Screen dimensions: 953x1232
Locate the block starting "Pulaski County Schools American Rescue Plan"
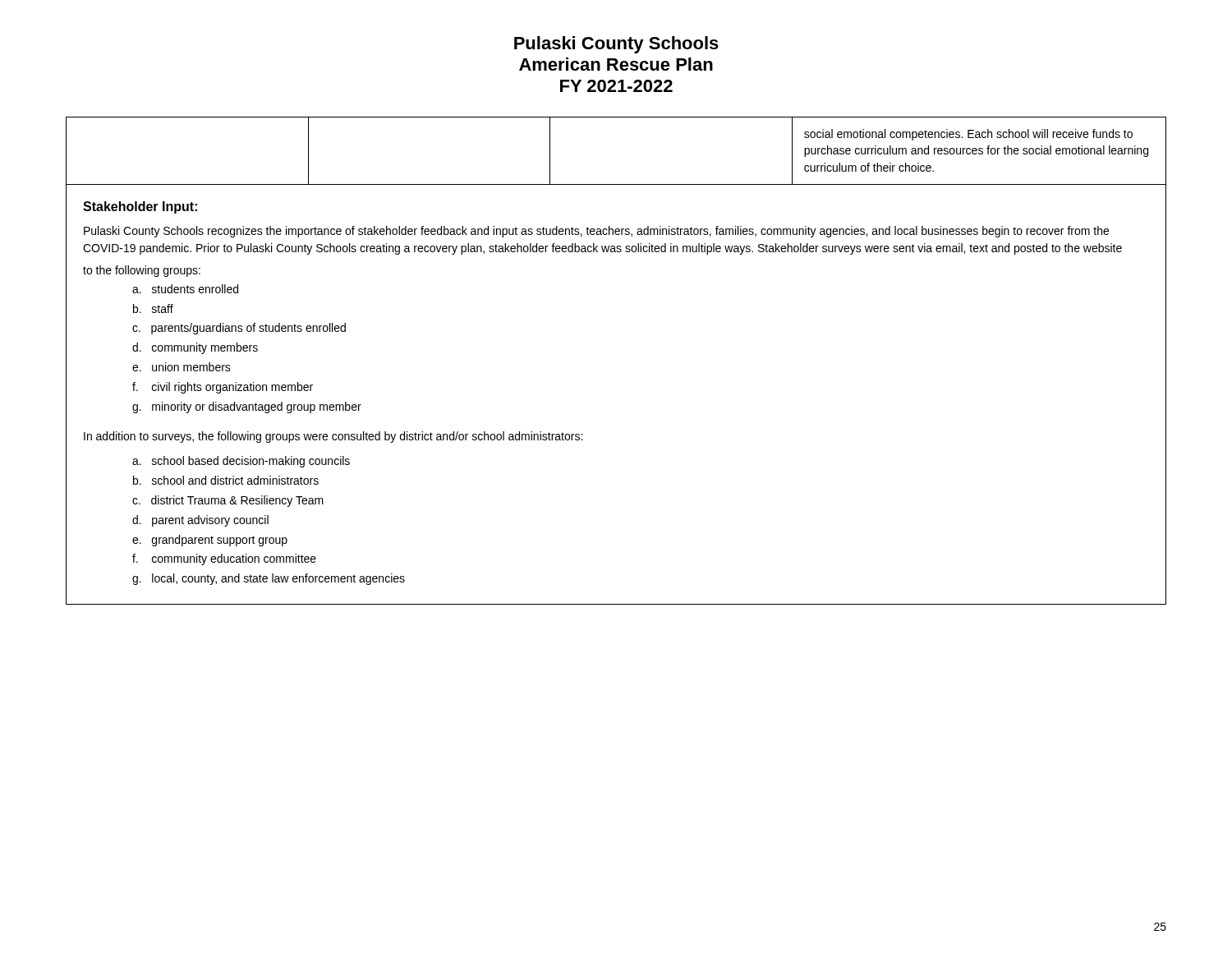tap(616, 65)
